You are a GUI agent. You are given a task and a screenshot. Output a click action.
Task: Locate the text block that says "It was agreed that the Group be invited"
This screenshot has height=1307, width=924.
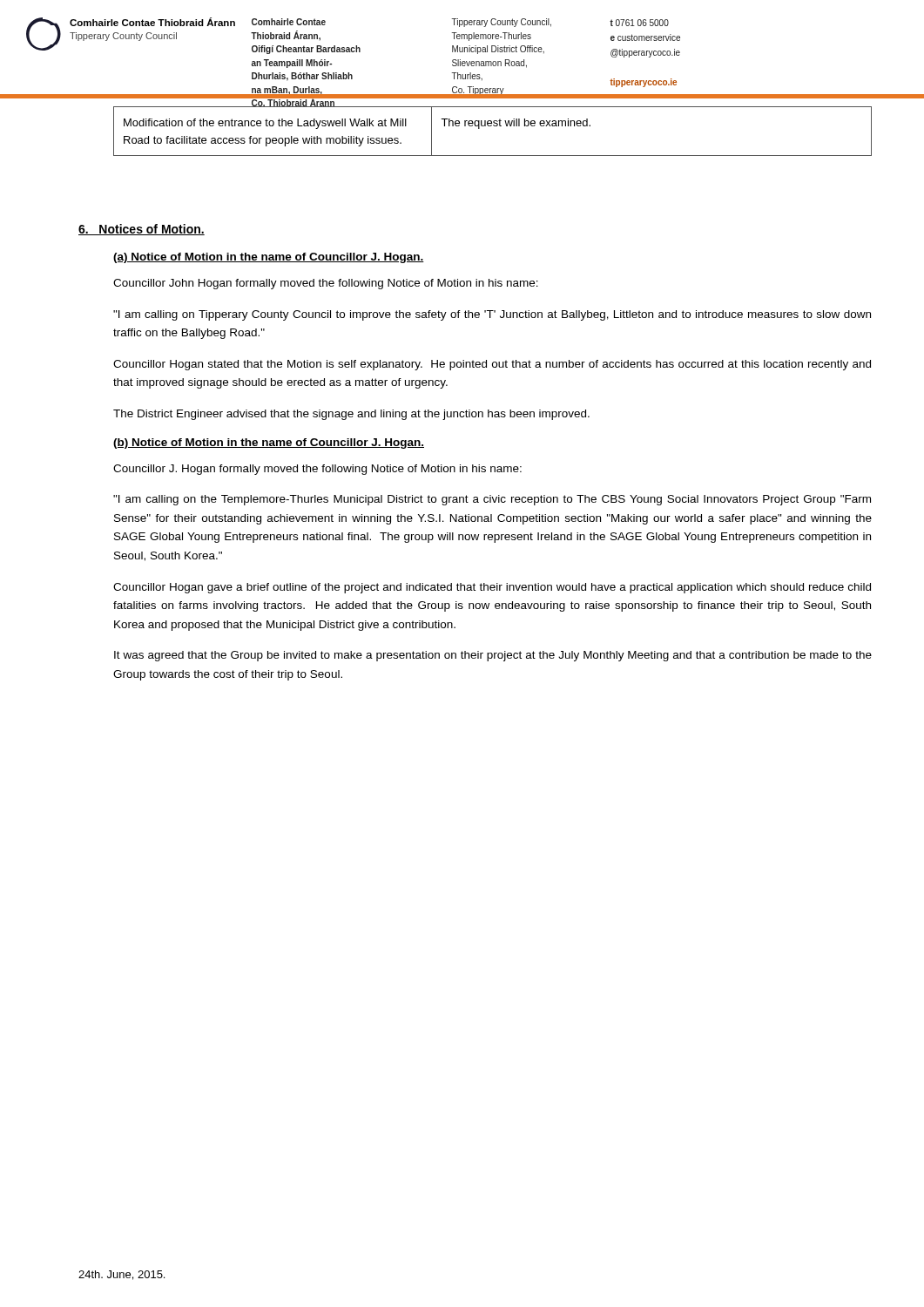coord(492,664)
